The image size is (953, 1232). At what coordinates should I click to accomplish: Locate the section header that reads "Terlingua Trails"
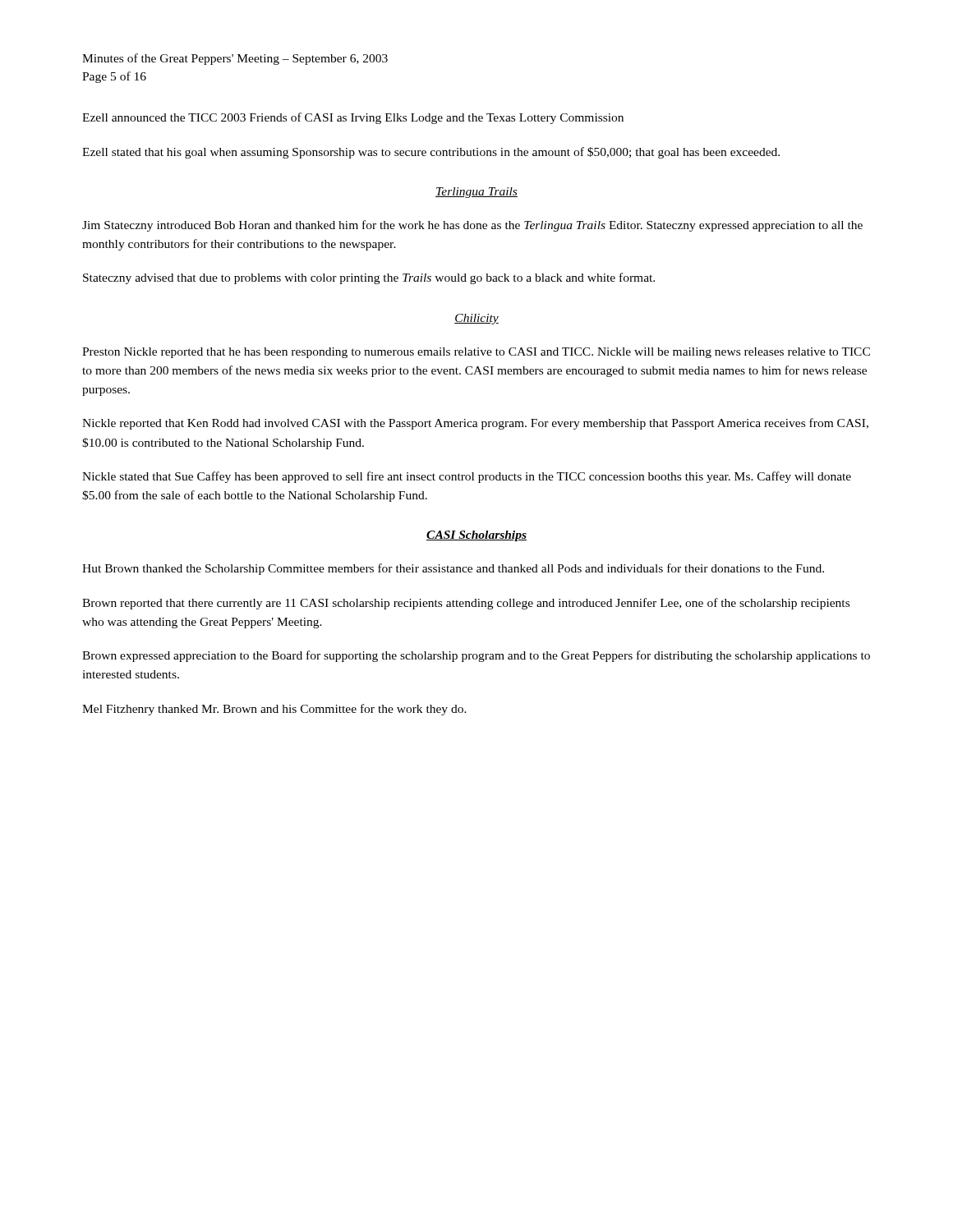[x=476, y=191]
